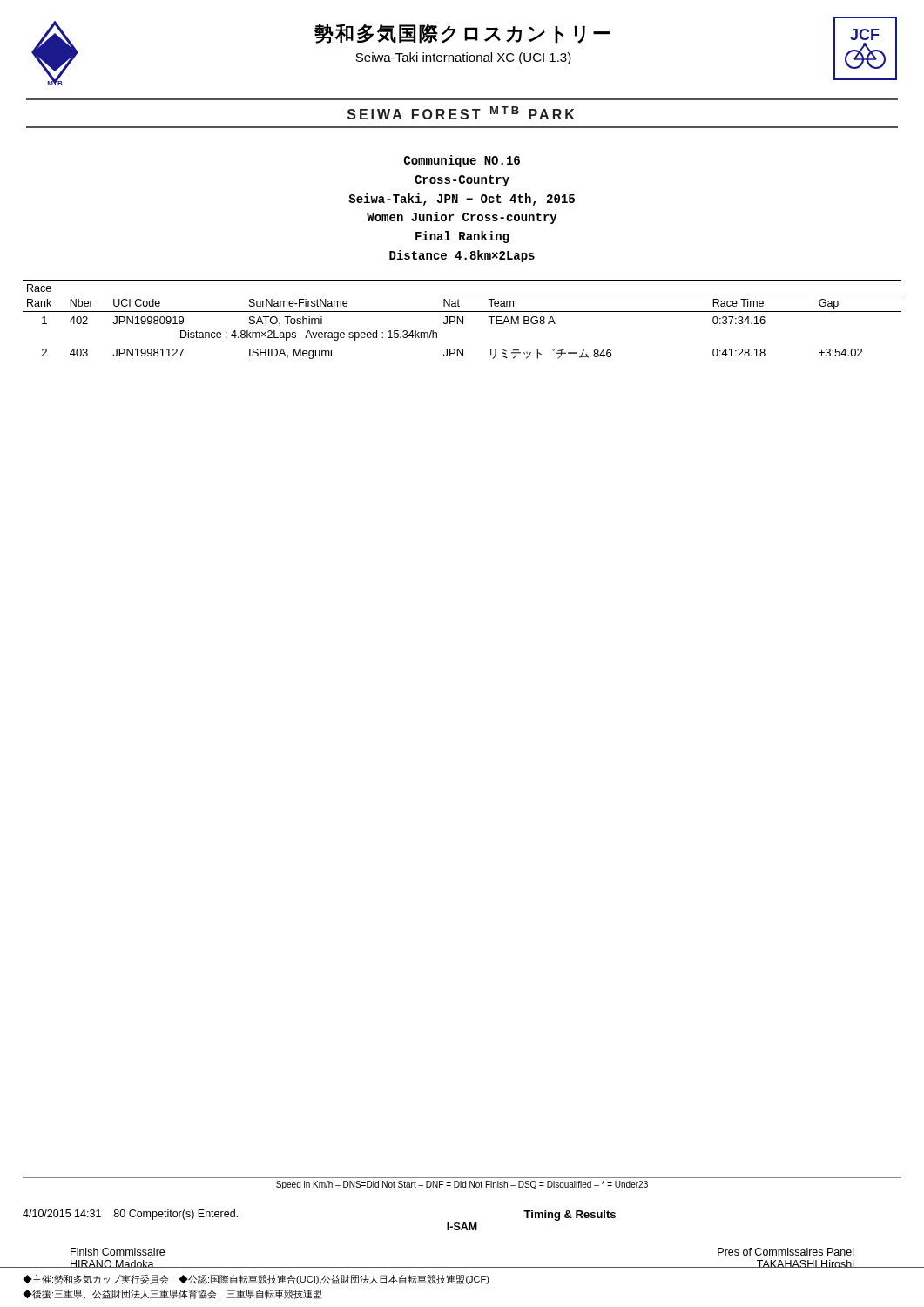Locate the title that reads "勢和多気国際クロスカントリー Seiwa-Taki international XC (UCI 1.3)"
The width and height of the screenshot is (924, 1307).
(x=463, y=43)
